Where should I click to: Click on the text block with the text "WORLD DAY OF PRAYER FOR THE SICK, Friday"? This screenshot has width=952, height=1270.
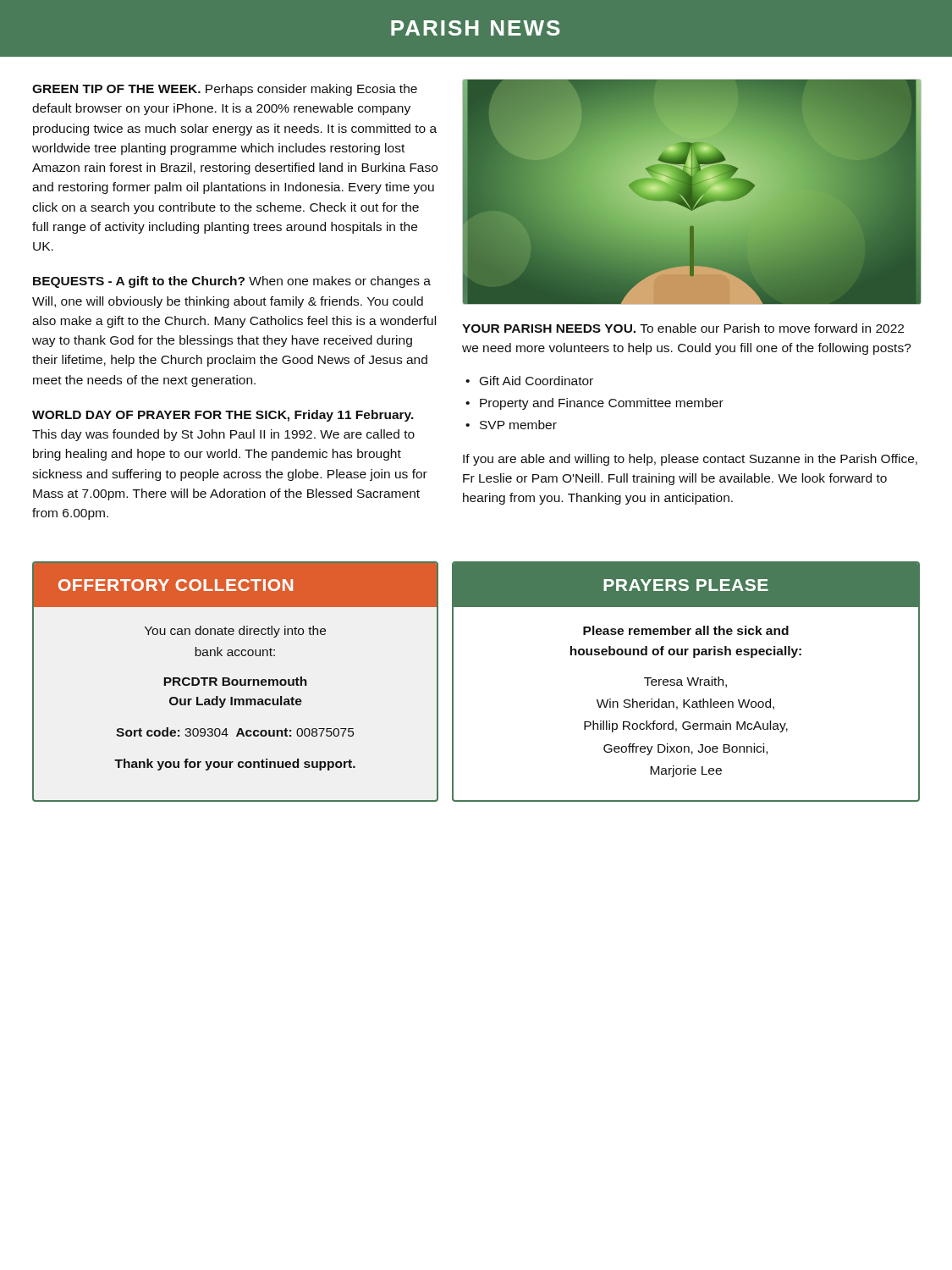pos(230,463)
